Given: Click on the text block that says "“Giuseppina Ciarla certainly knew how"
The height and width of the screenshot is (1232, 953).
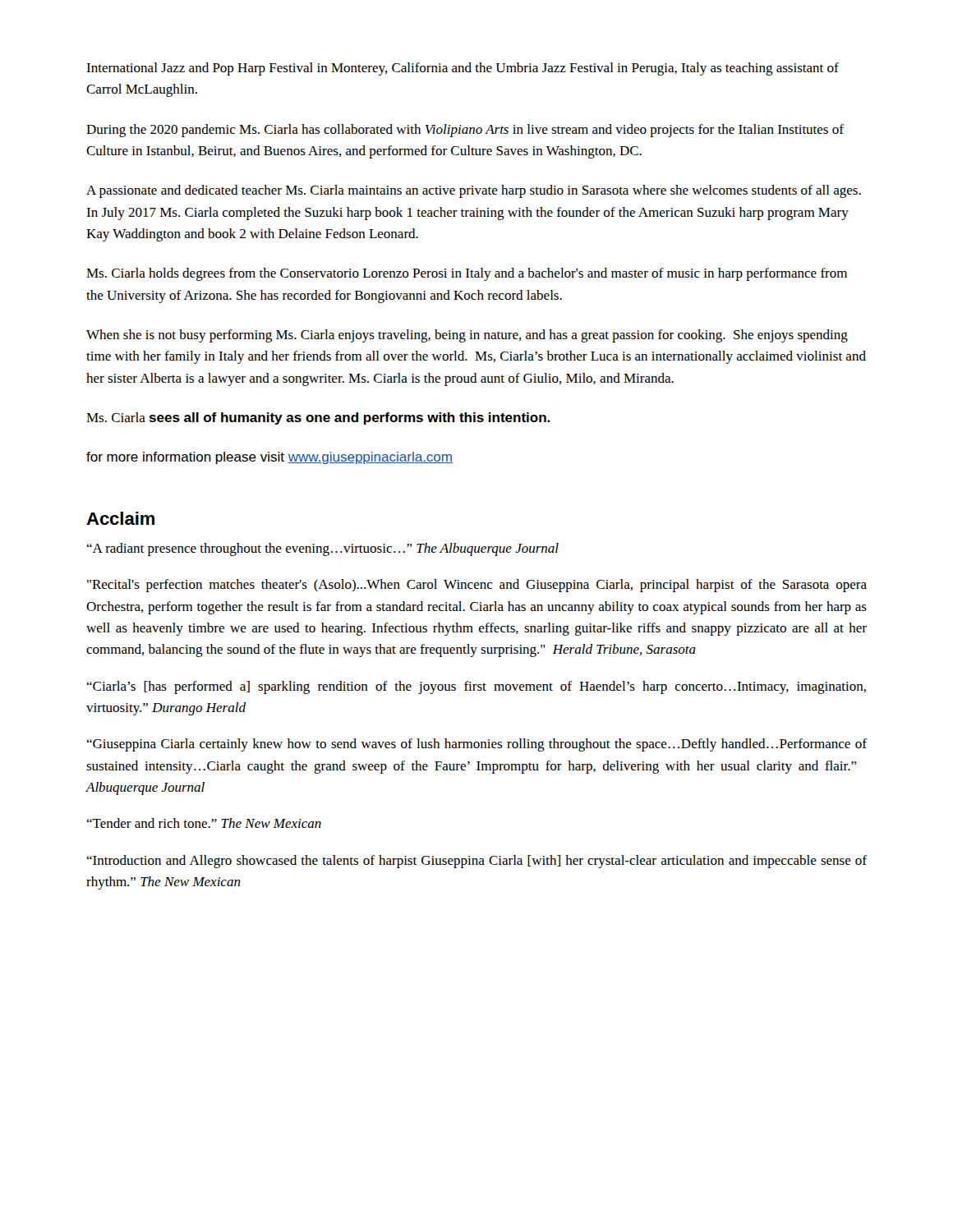Looking at the screenshot, I should [476, 766].
